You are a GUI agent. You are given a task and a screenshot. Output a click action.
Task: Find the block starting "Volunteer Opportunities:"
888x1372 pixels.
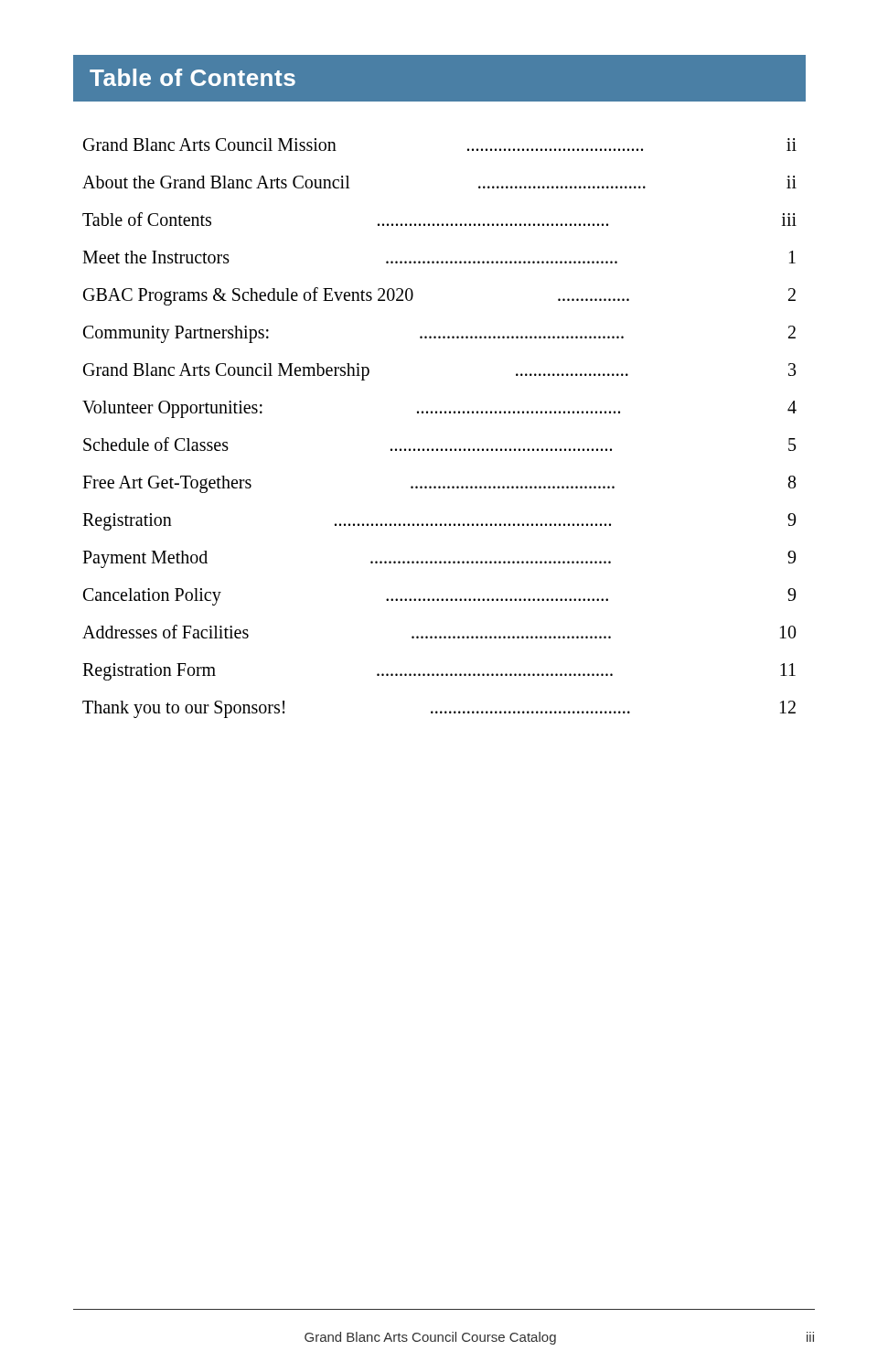(439, 407)
